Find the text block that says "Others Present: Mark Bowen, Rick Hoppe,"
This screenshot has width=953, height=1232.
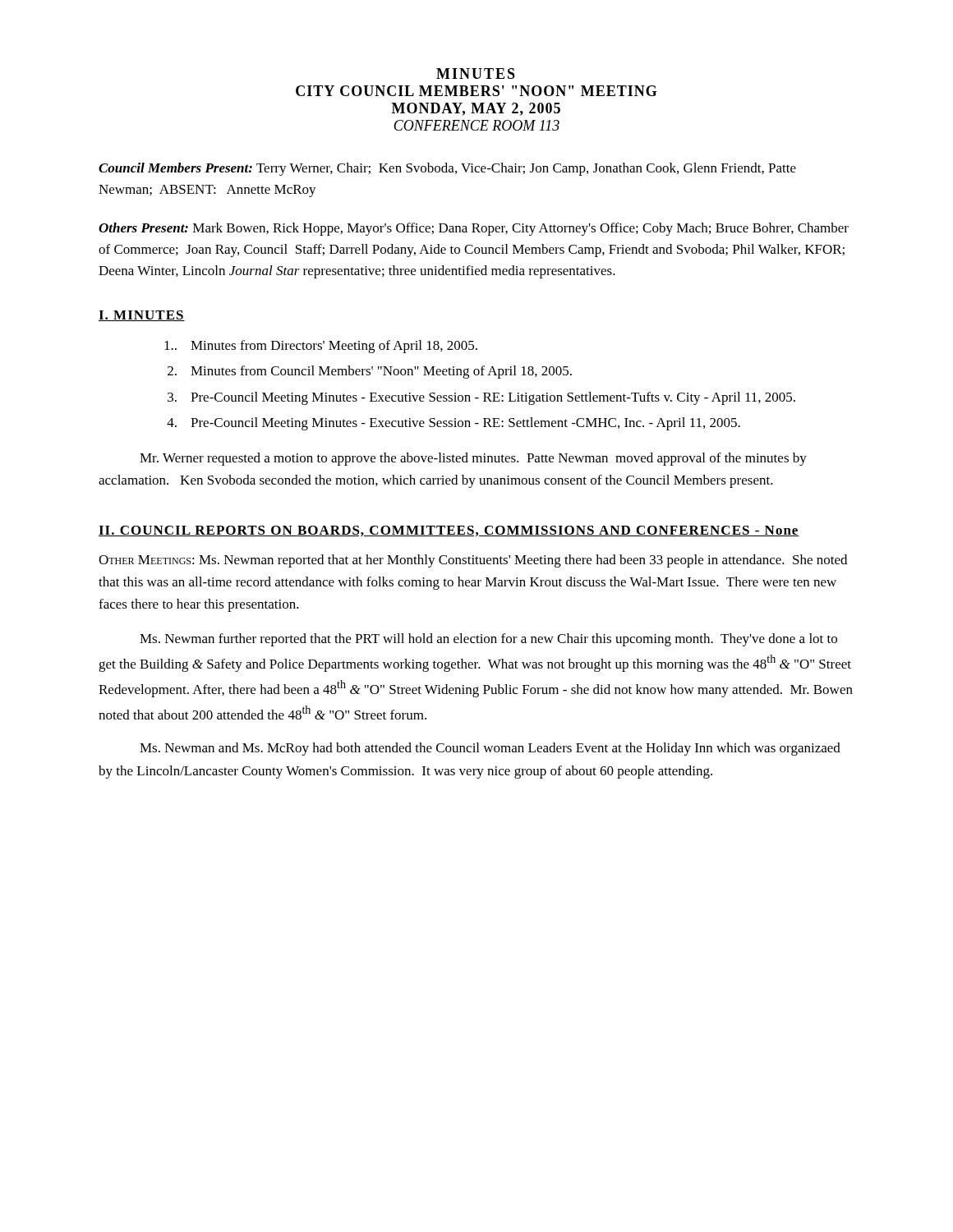[x=474, y=249]
